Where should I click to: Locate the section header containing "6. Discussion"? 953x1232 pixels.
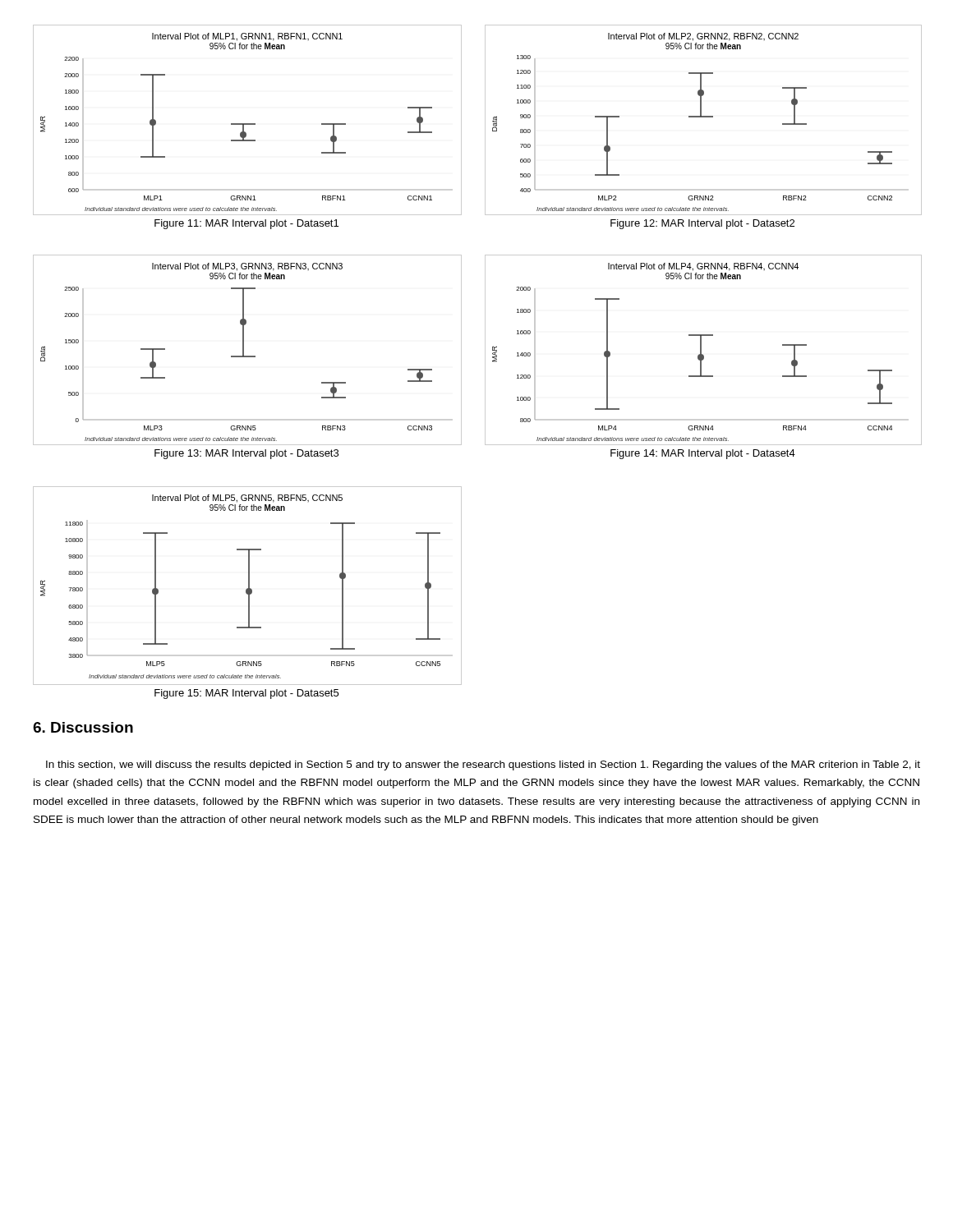pos(83,727)
